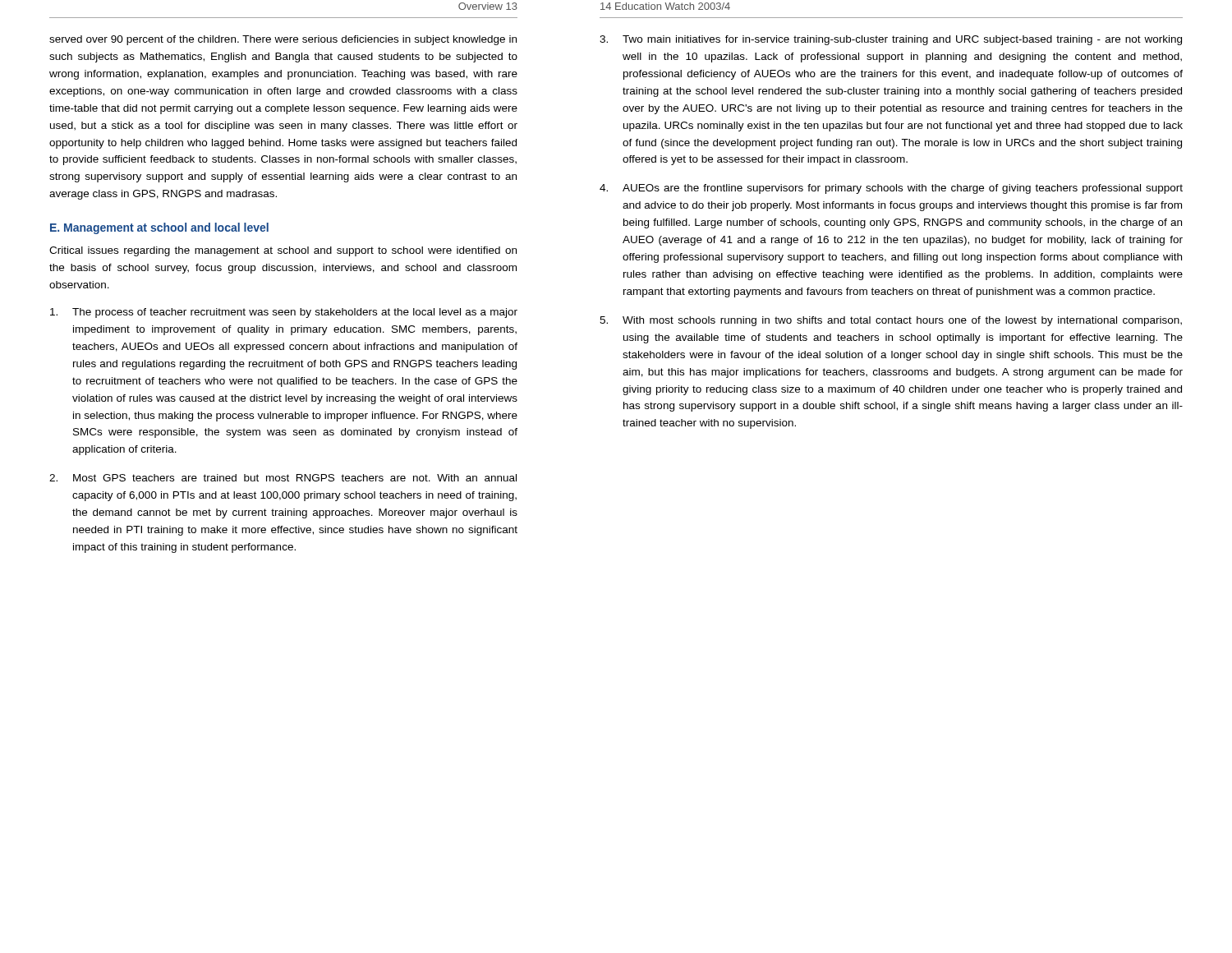Locate the list item that reads "5. With most schools"
The height and width of the screenshot is (953, 1232).
(x=891, y=372)
